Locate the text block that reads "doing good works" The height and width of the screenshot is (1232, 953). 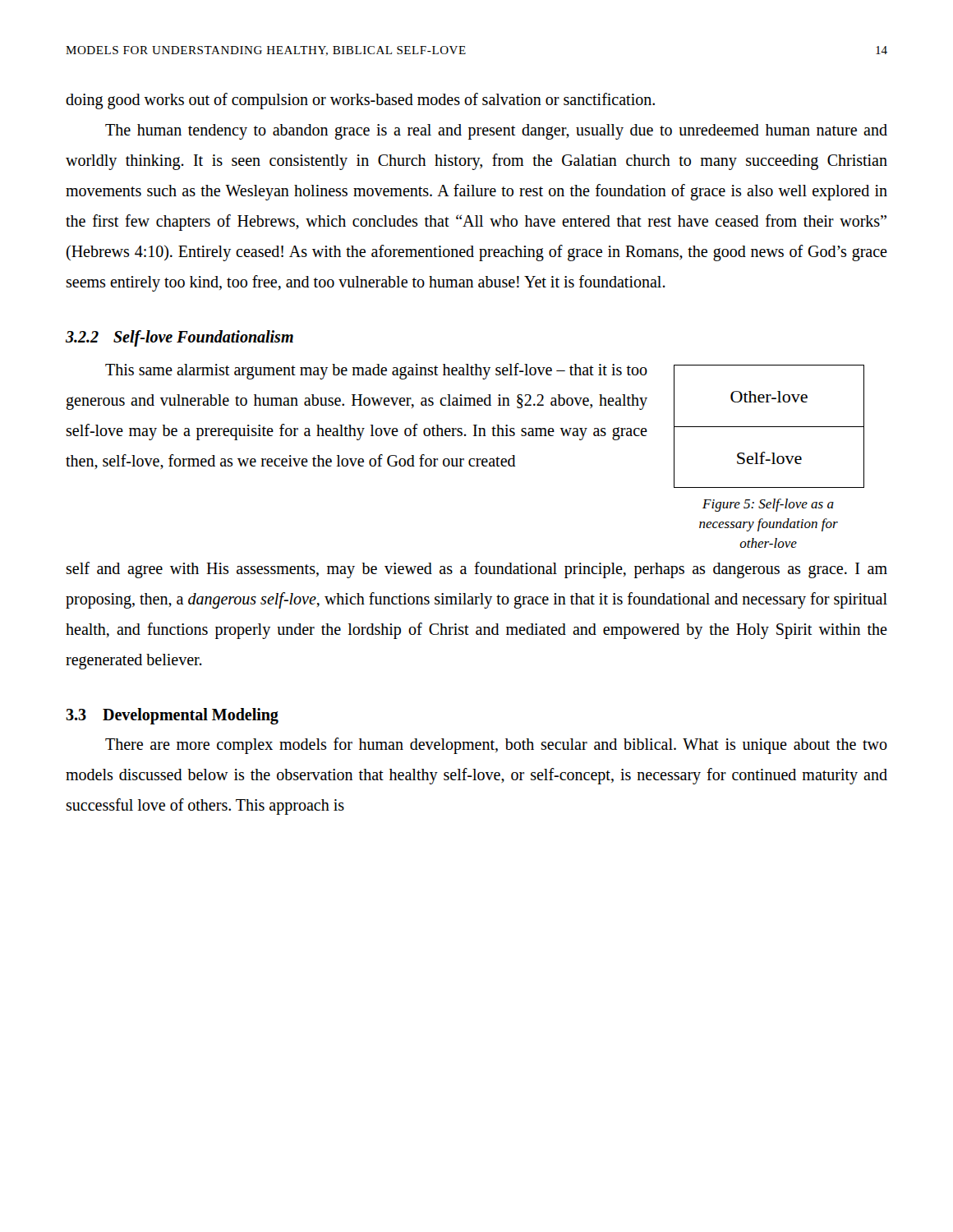tap(361, 99)
